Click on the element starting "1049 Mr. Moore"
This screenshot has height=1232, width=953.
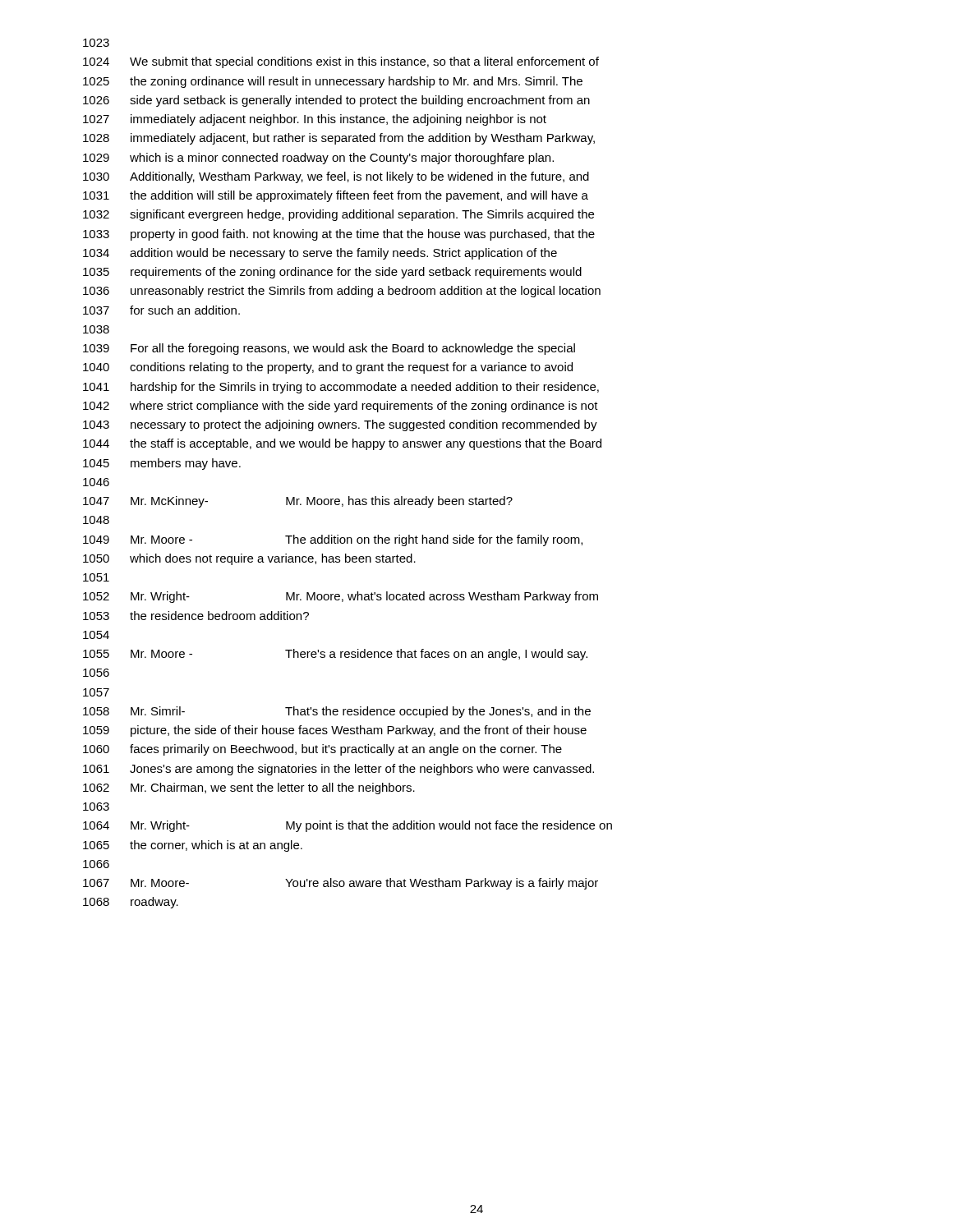coord(476,548)
